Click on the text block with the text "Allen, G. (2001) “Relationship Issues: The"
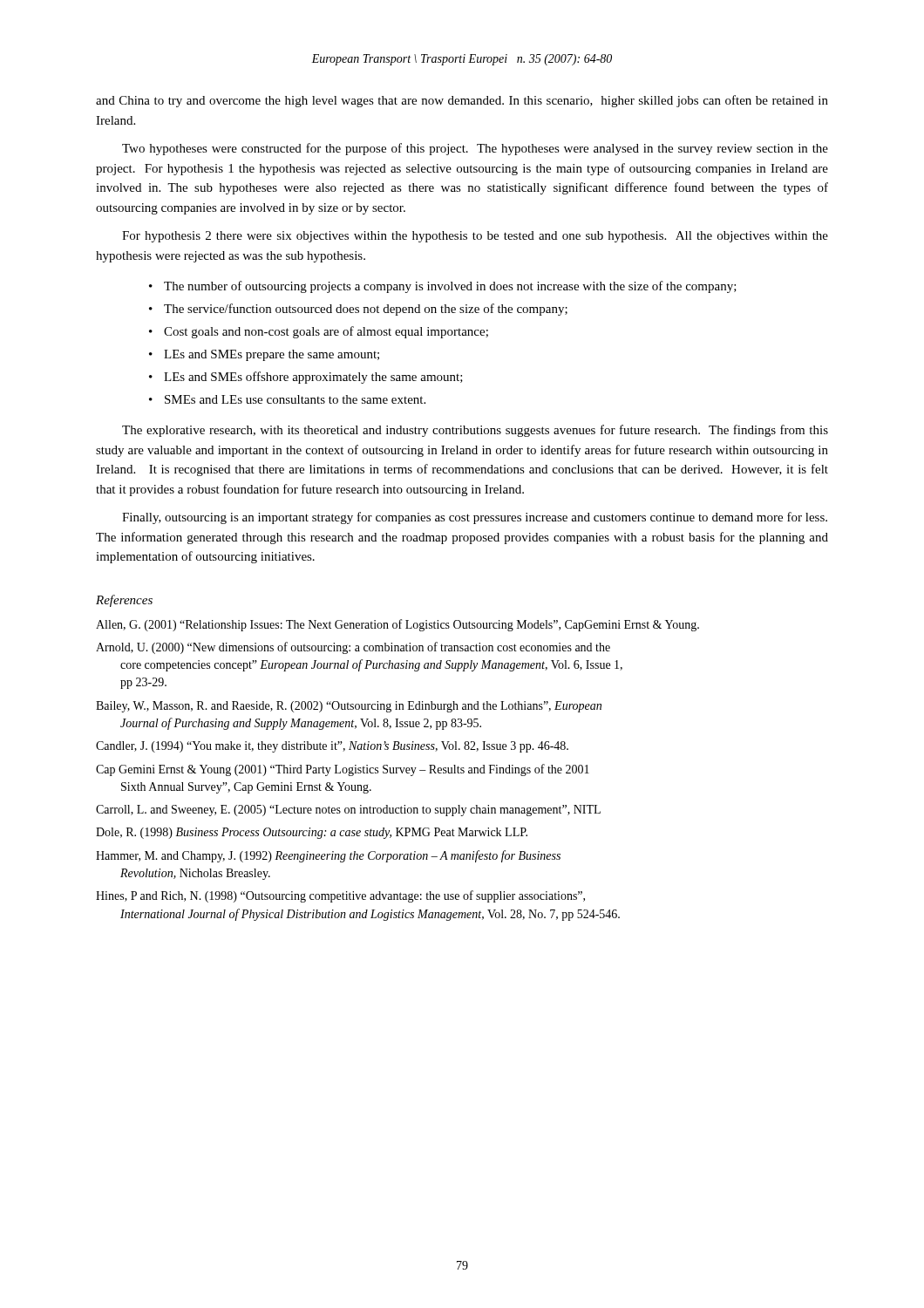924x1308 pixels. click(x=398, y=624)
